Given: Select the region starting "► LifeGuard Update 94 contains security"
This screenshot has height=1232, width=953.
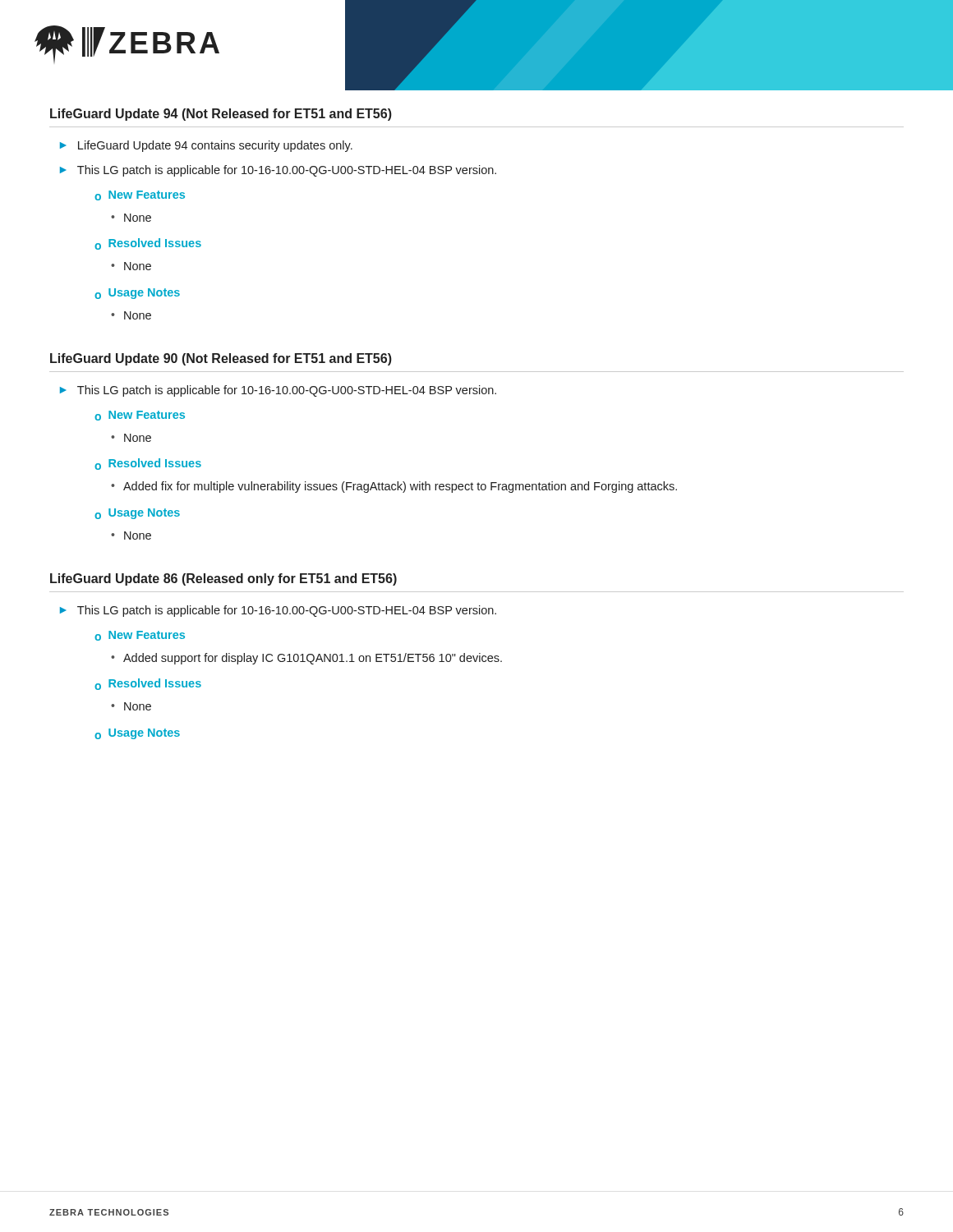Looking at the screenshot, I should click(205, 146).
